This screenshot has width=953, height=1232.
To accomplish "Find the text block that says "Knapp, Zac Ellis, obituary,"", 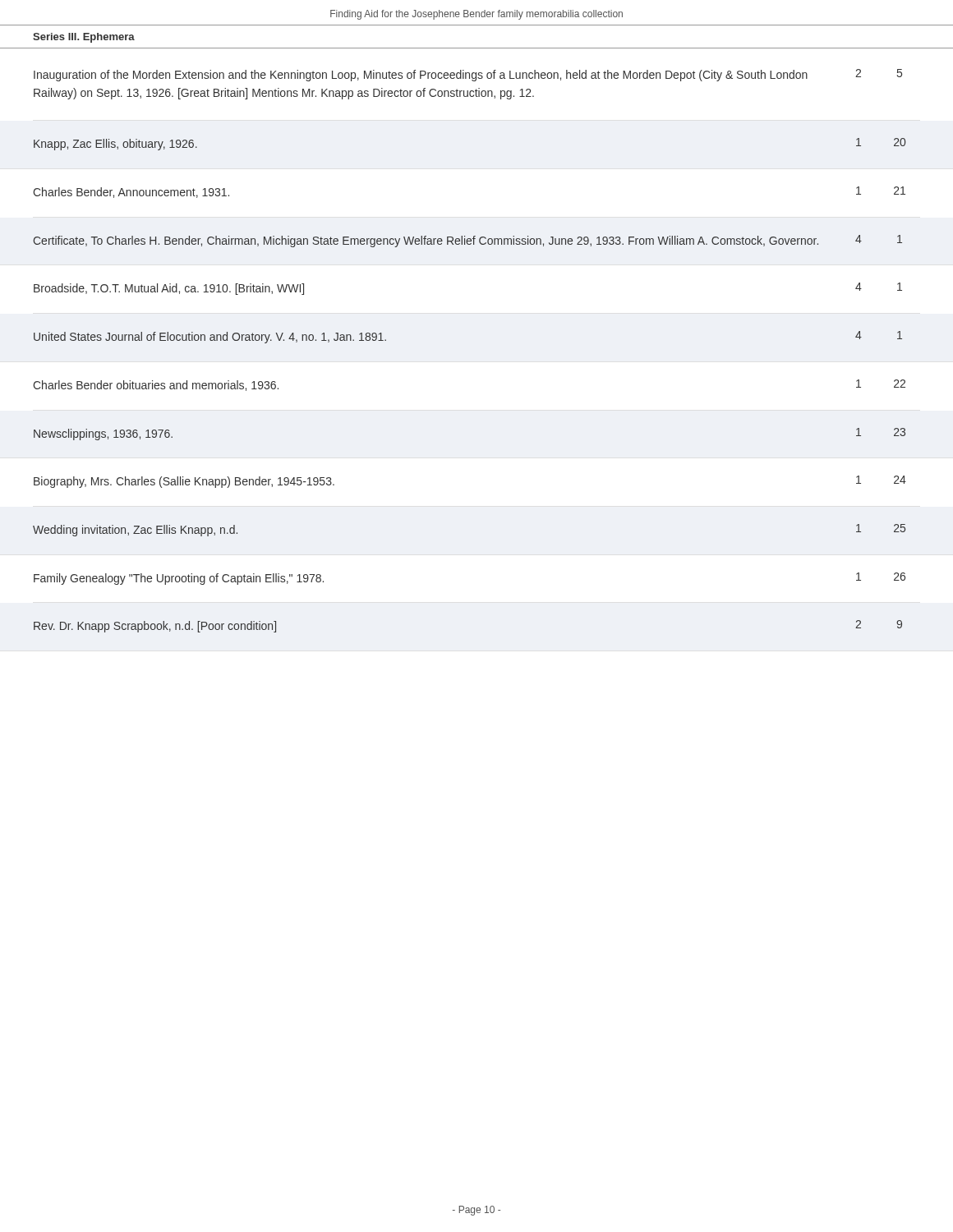I will (115, 144).
